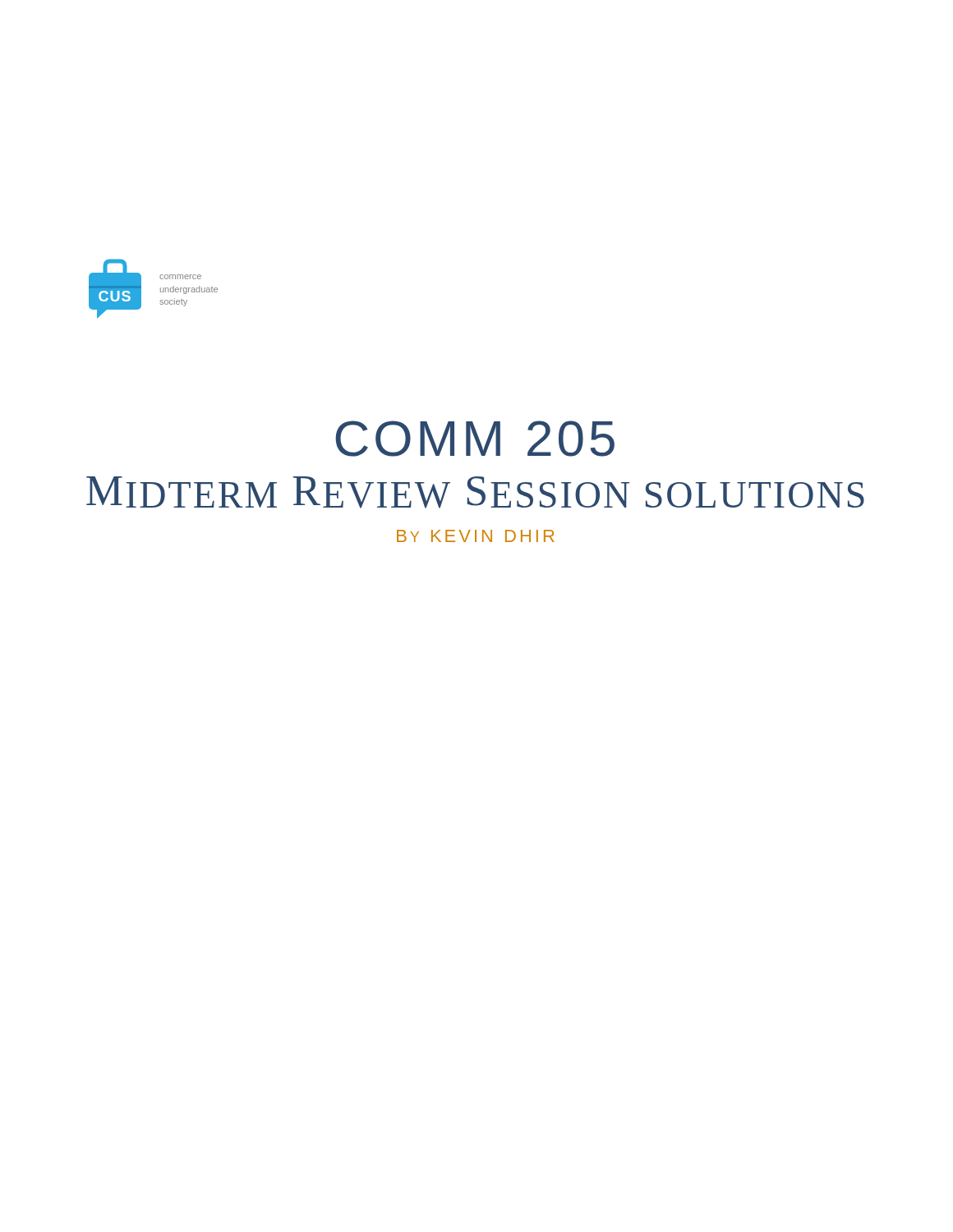Locate the logo
This screenshot has height=1232, width=953.
150,290
